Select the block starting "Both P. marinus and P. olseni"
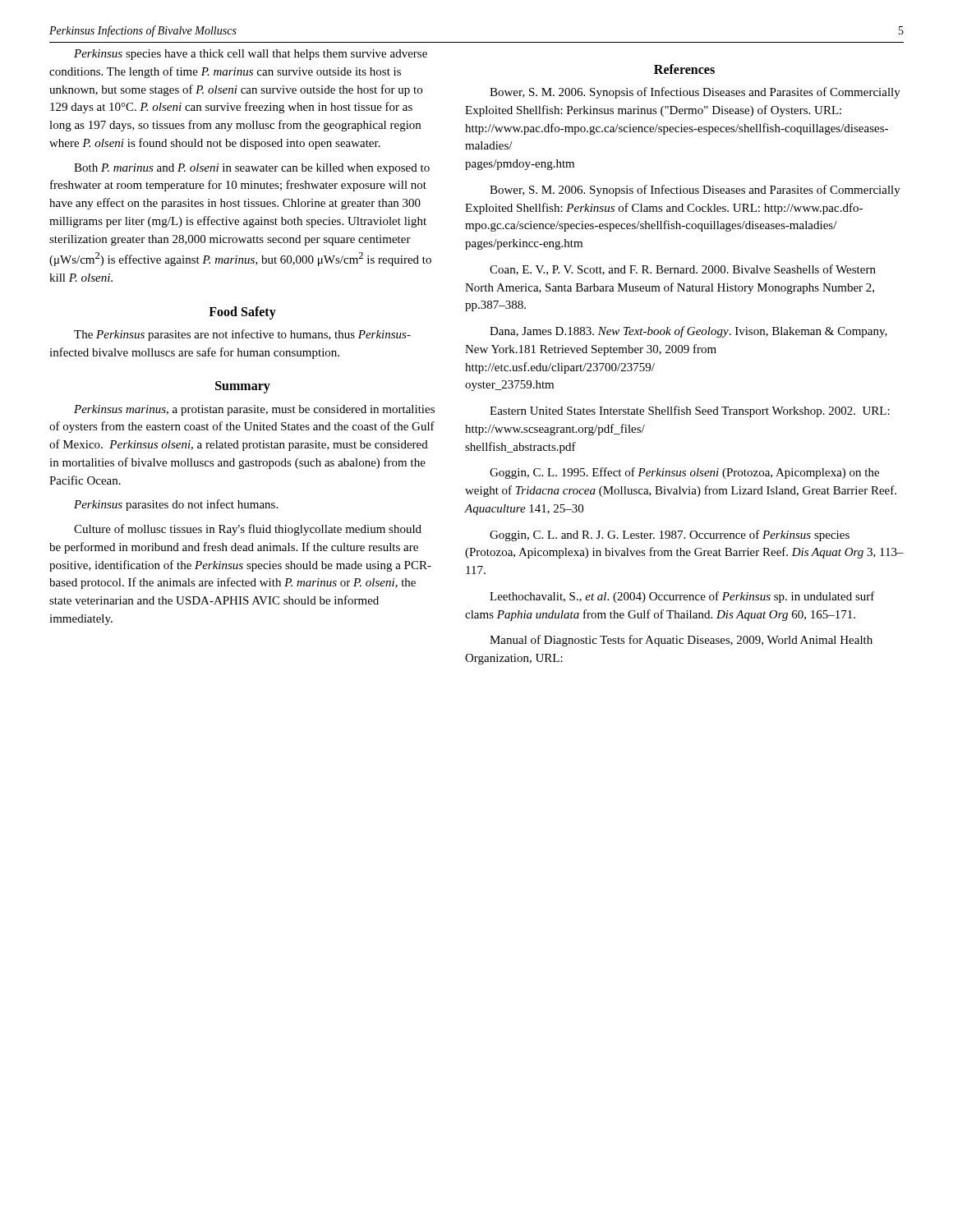Image resolution: width=953 pixels, height=1232 pixels. point(240,222)
